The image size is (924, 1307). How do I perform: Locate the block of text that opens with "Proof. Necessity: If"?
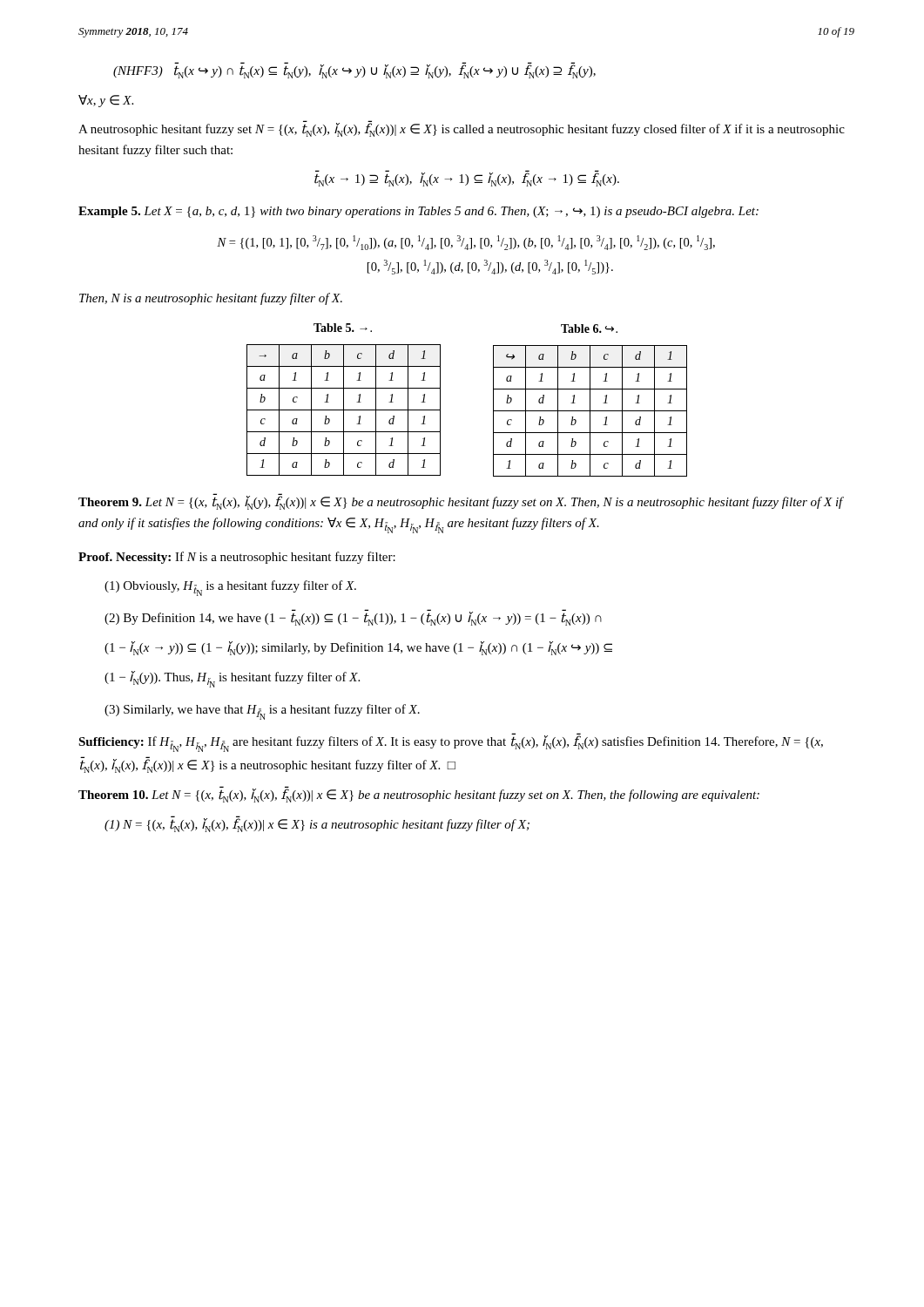click(x=466, y=662)
